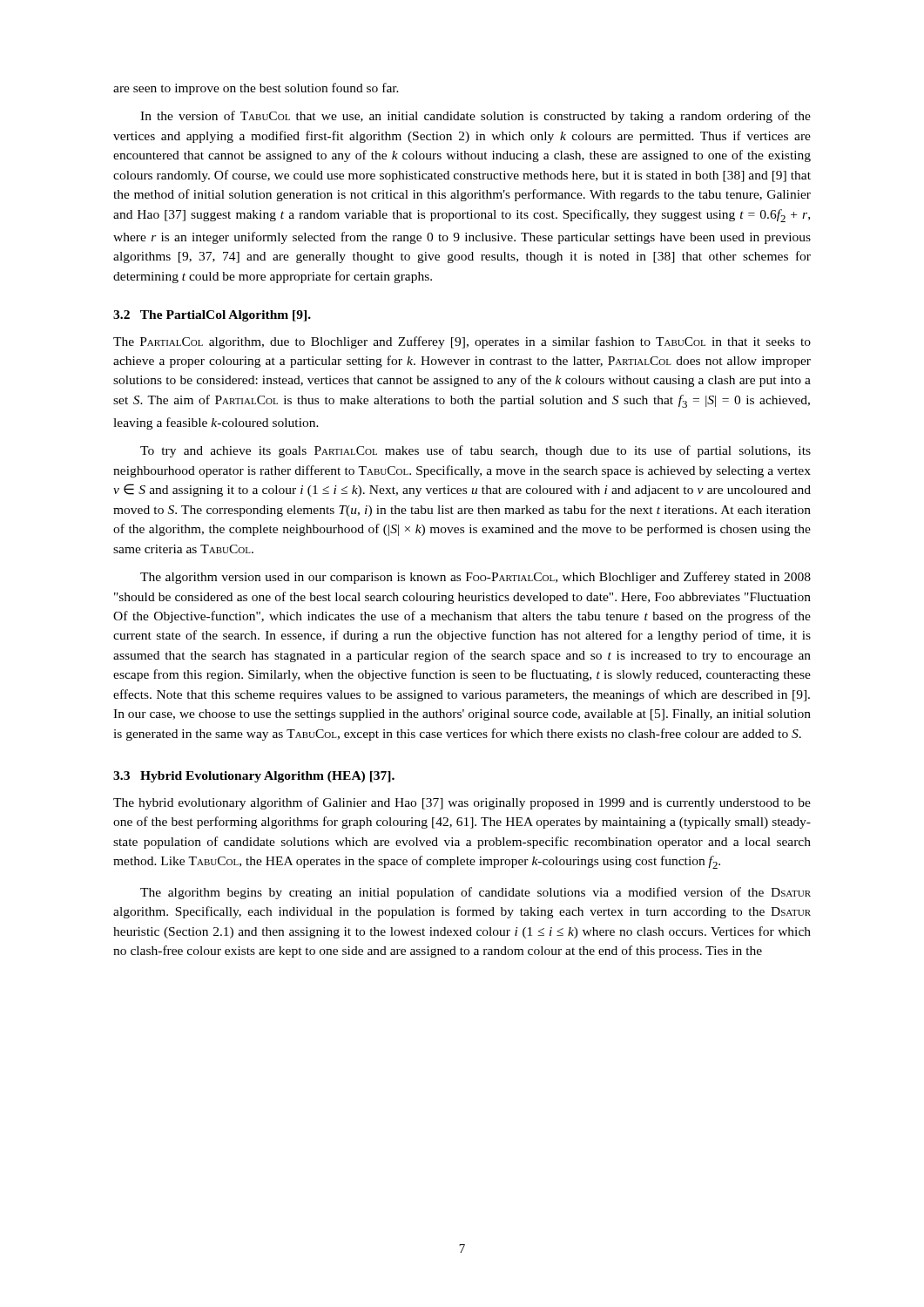Select the block starting "are seen to improve on"
924x1307 pixels.
pyautogui.click(x=256, y=89)
